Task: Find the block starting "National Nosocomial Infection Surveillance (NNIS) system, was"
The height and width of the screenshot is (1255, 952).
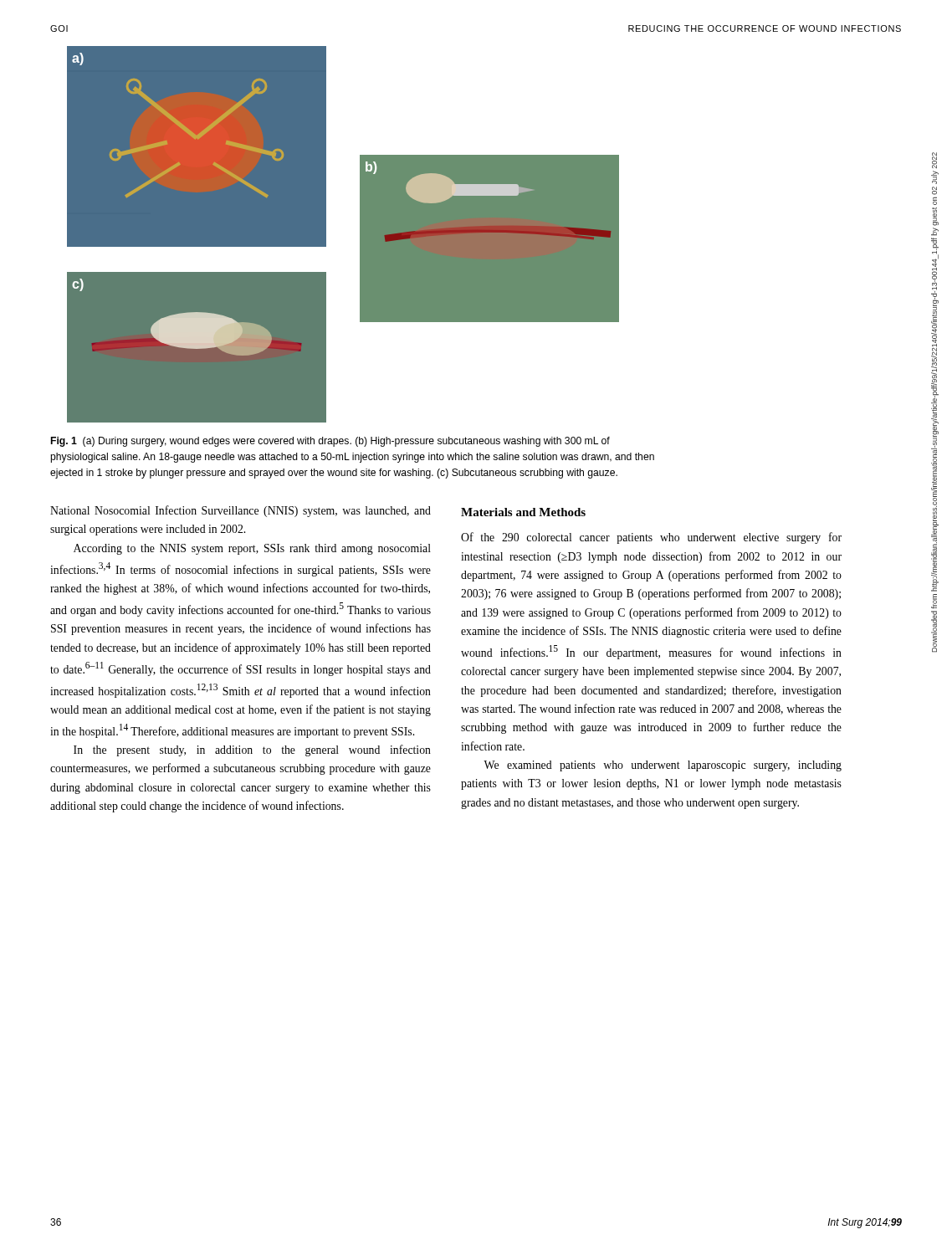Action: 240,520
